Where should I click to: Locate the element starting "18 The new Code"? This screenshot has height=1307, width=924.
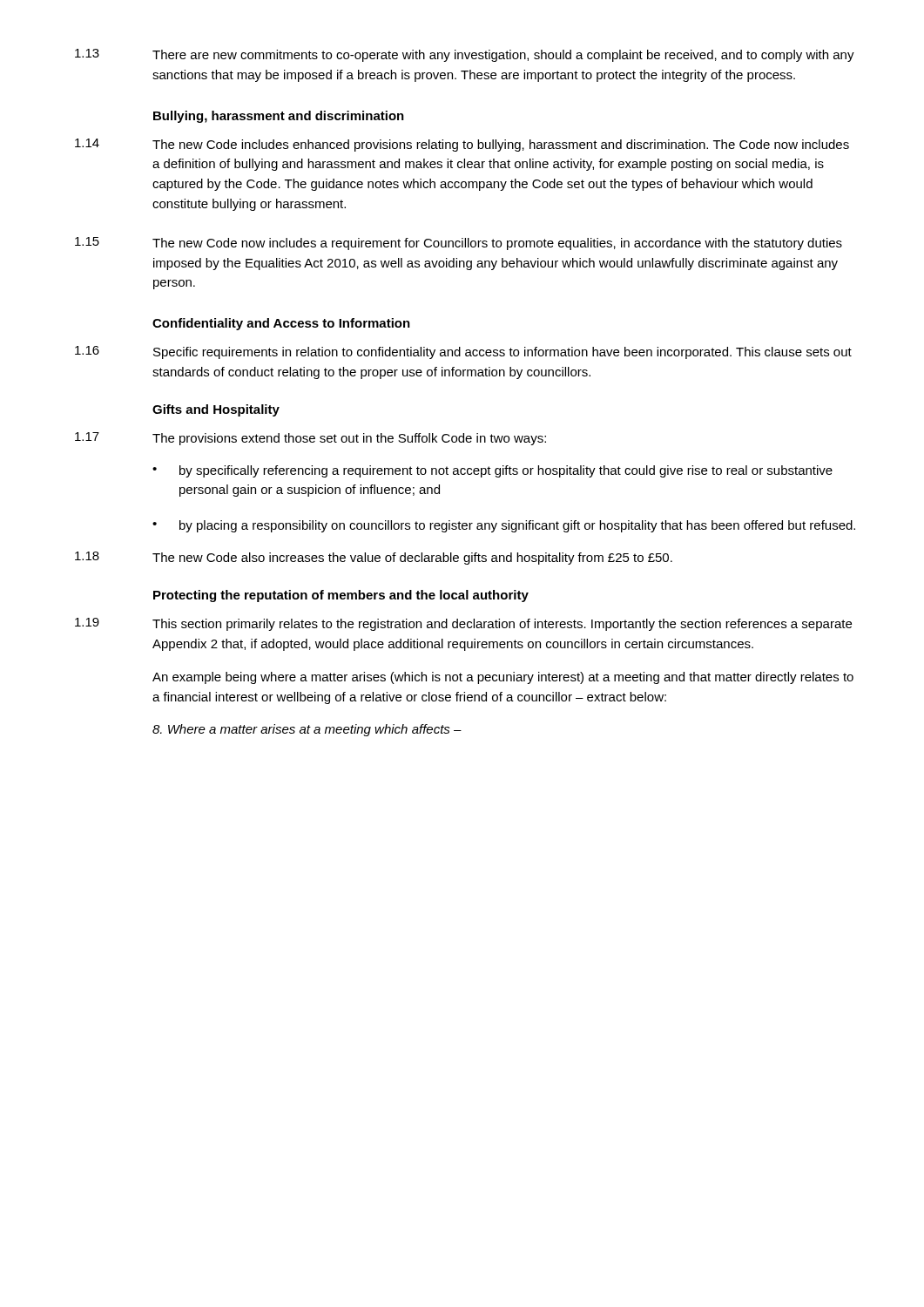[x=466, y=558]
